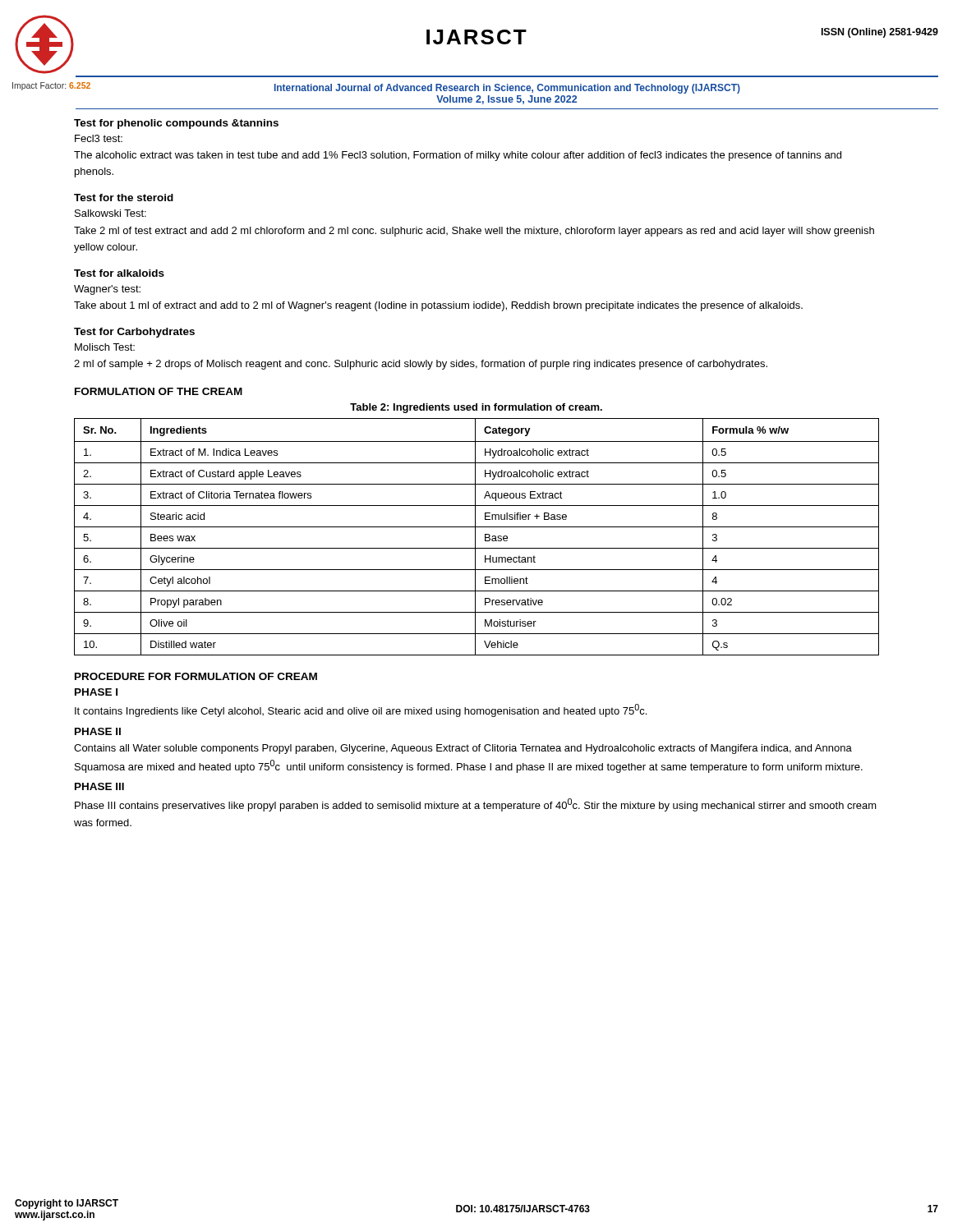Screen dimensions: 1232x953
Task: Locate the table with the text "Emulsifier + Base"
Action: tap(476, 537)
